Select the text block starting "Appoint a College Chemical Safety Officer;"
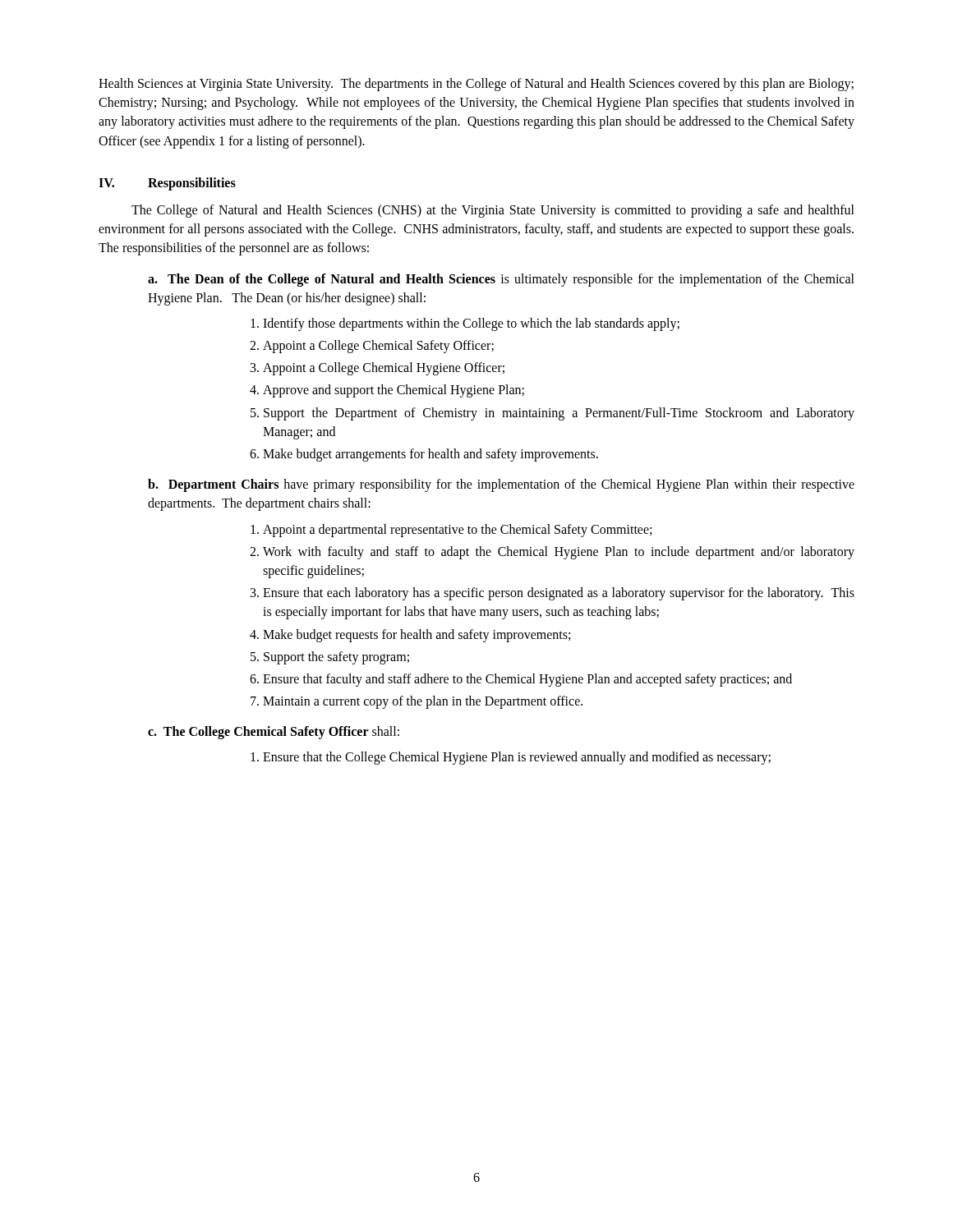This screenshot has height=1232, width=953. pyautogui.click(x=379, y=345)
